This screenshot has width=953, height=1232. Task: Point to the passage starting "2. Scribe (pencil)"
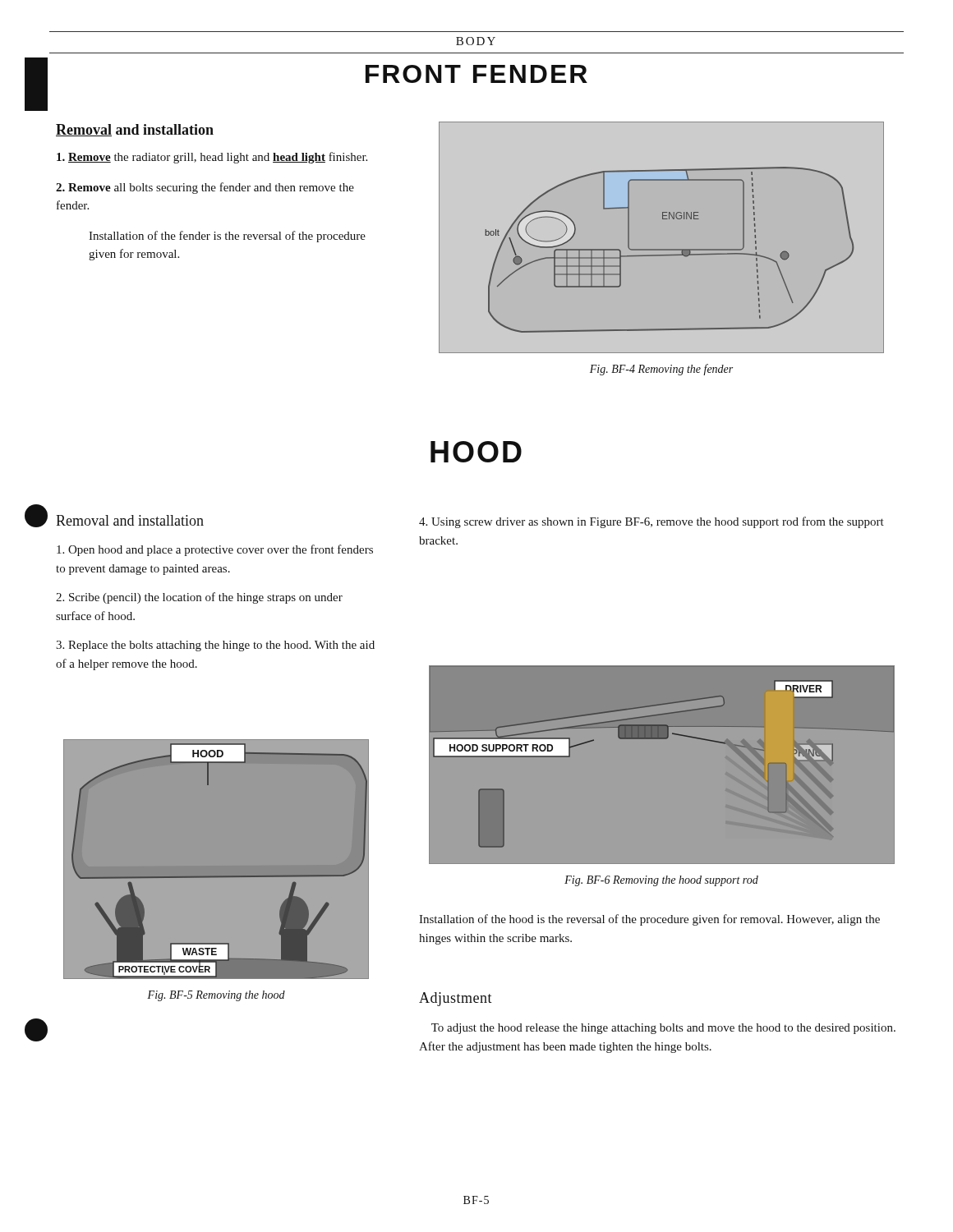(216, 607)
